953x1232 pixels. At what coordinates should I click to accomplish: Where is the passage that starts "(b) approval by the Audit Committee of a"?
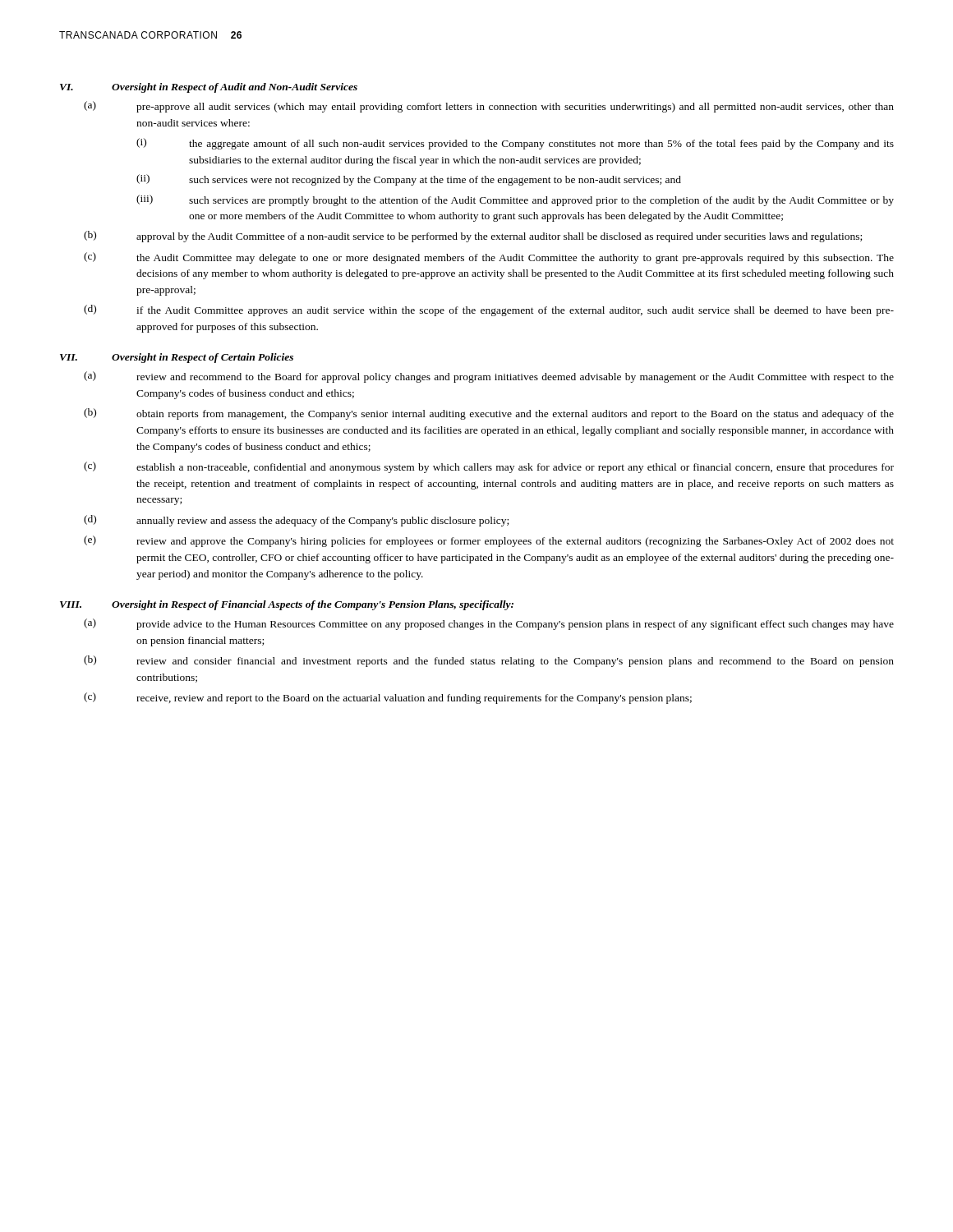point(476,236)
